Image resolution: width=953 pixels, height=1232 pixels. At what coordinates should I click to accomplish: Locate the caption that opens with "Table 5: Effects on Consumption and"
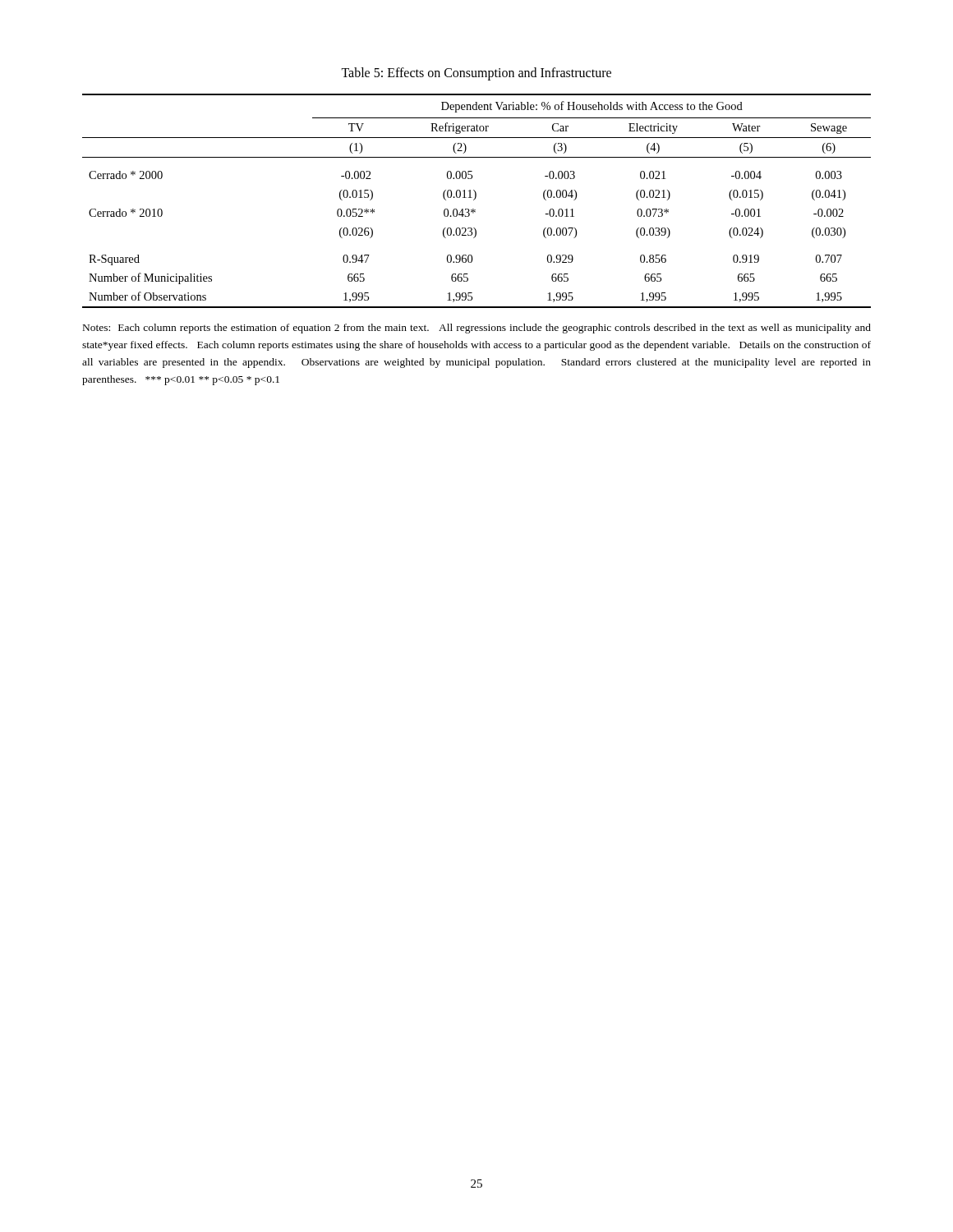click(476, 73)
